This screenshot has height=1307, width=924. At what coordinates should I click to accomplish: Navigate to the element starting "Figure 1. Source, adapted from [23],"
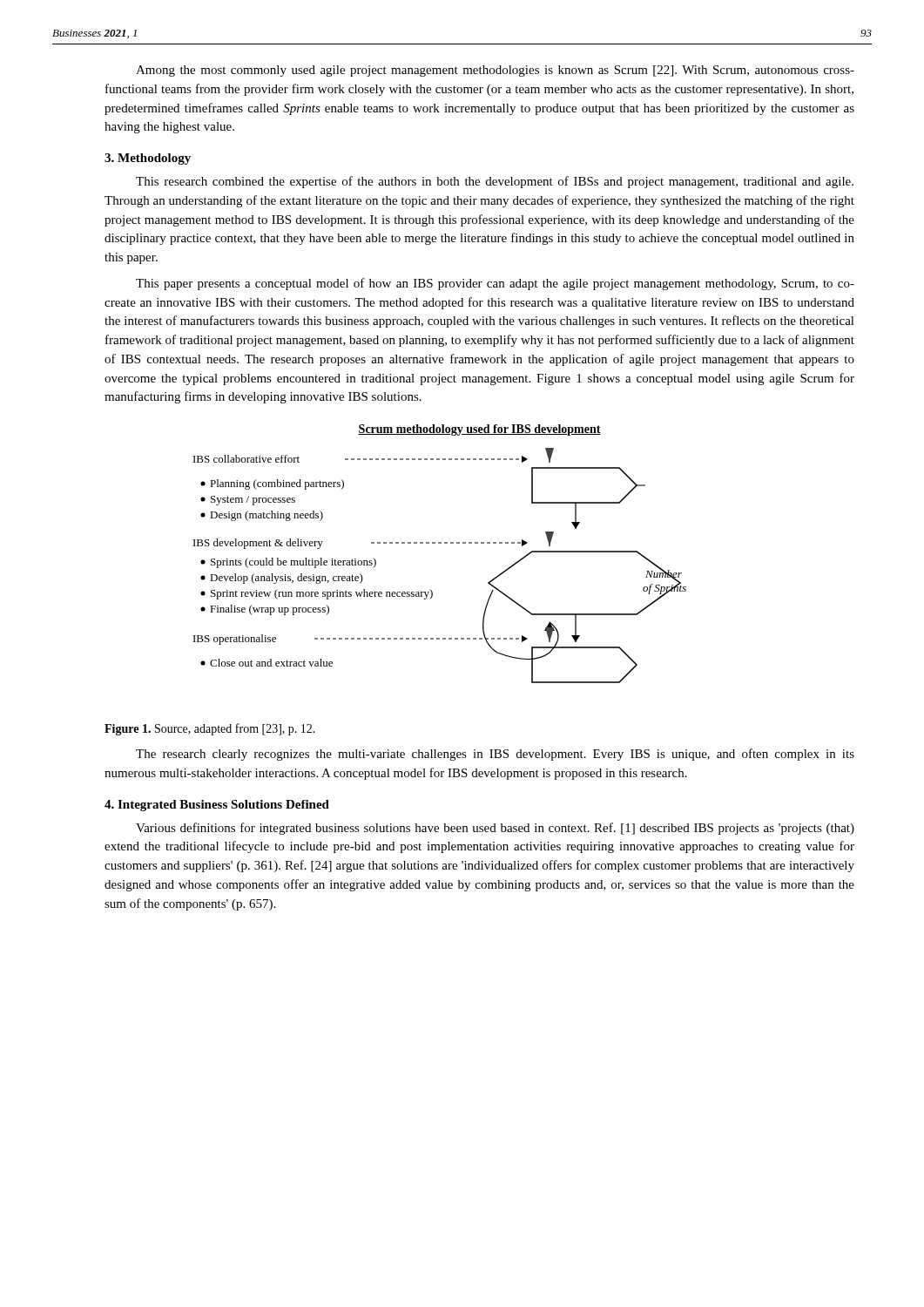[210, 729]
